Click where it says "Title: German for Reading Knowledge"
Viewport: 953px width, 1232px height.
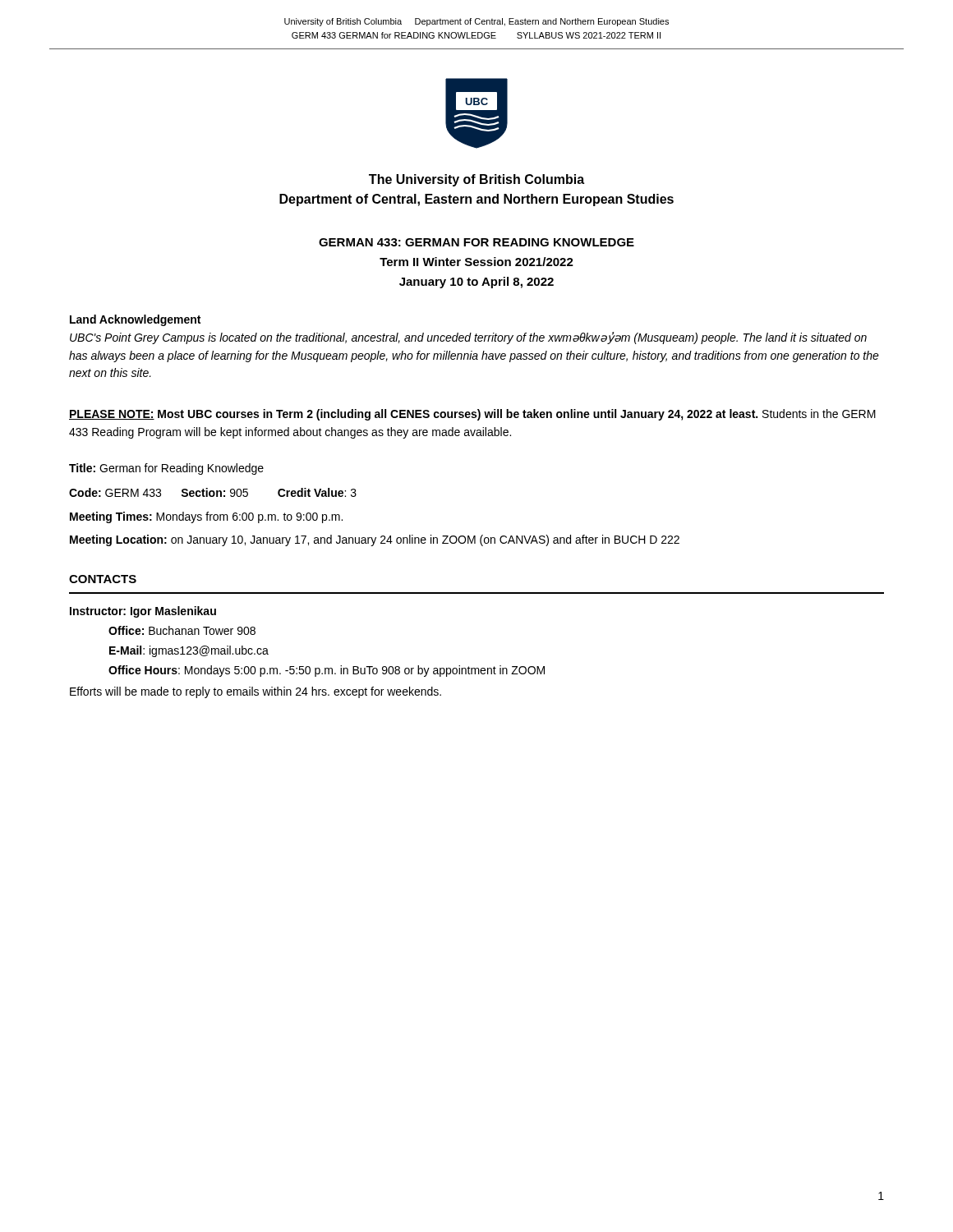(166, 469)
